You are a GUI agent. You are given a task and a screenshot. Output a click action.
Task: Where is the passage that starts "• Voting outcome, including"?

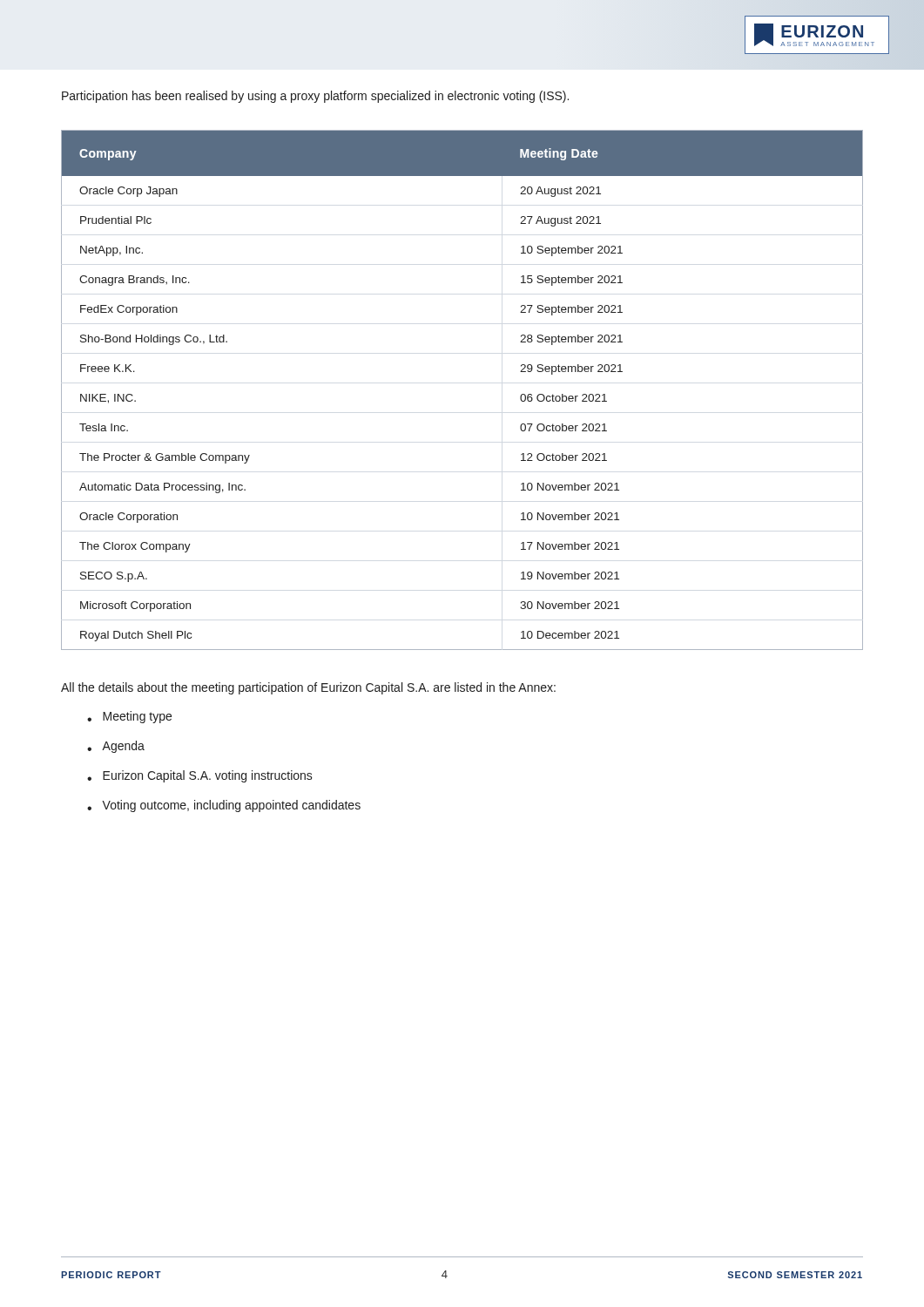pyautogui.click(x=224, y=808)
